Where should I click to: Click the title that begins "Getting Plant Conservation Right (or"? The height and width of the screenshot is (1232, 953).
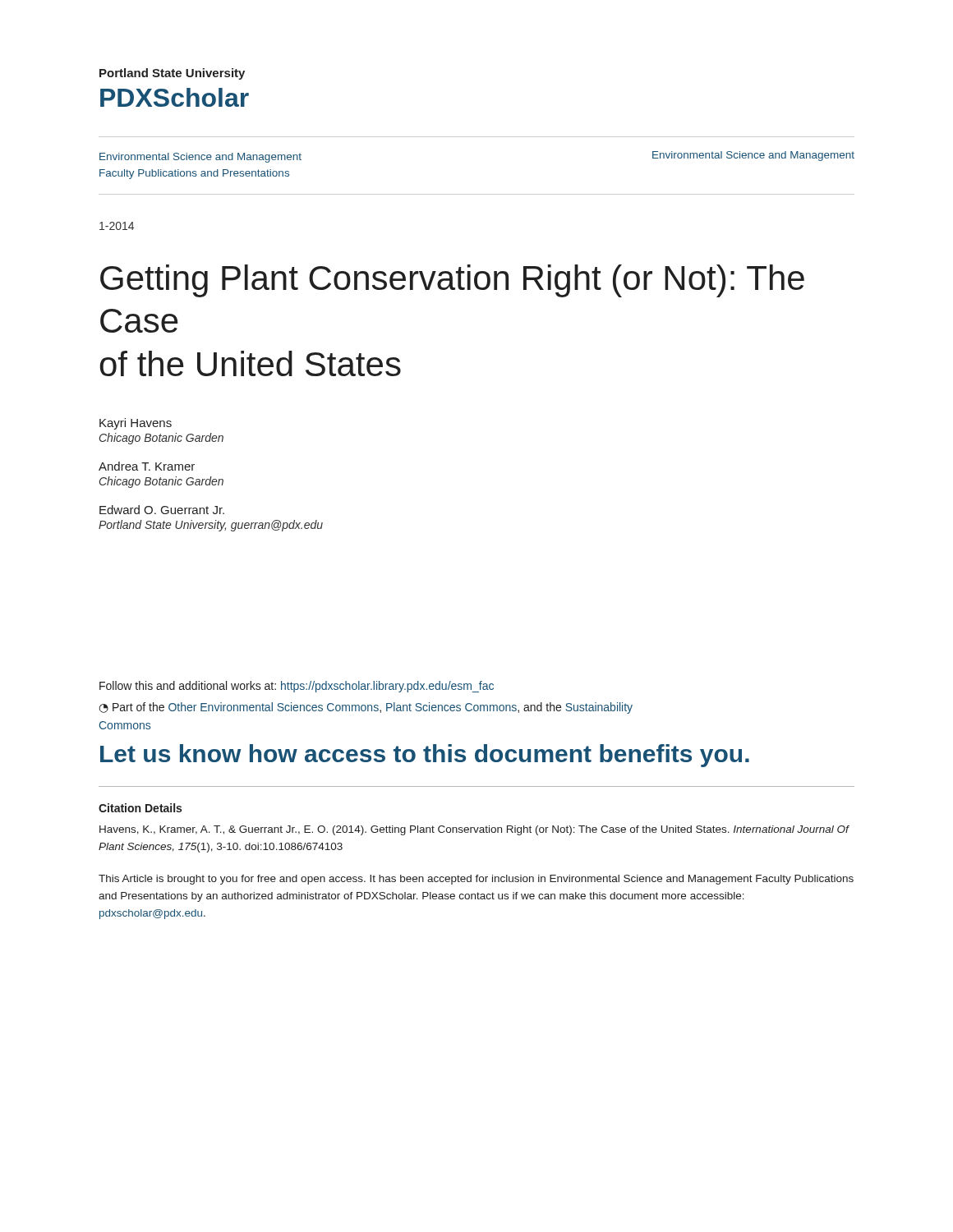click(x=452, y=281)
